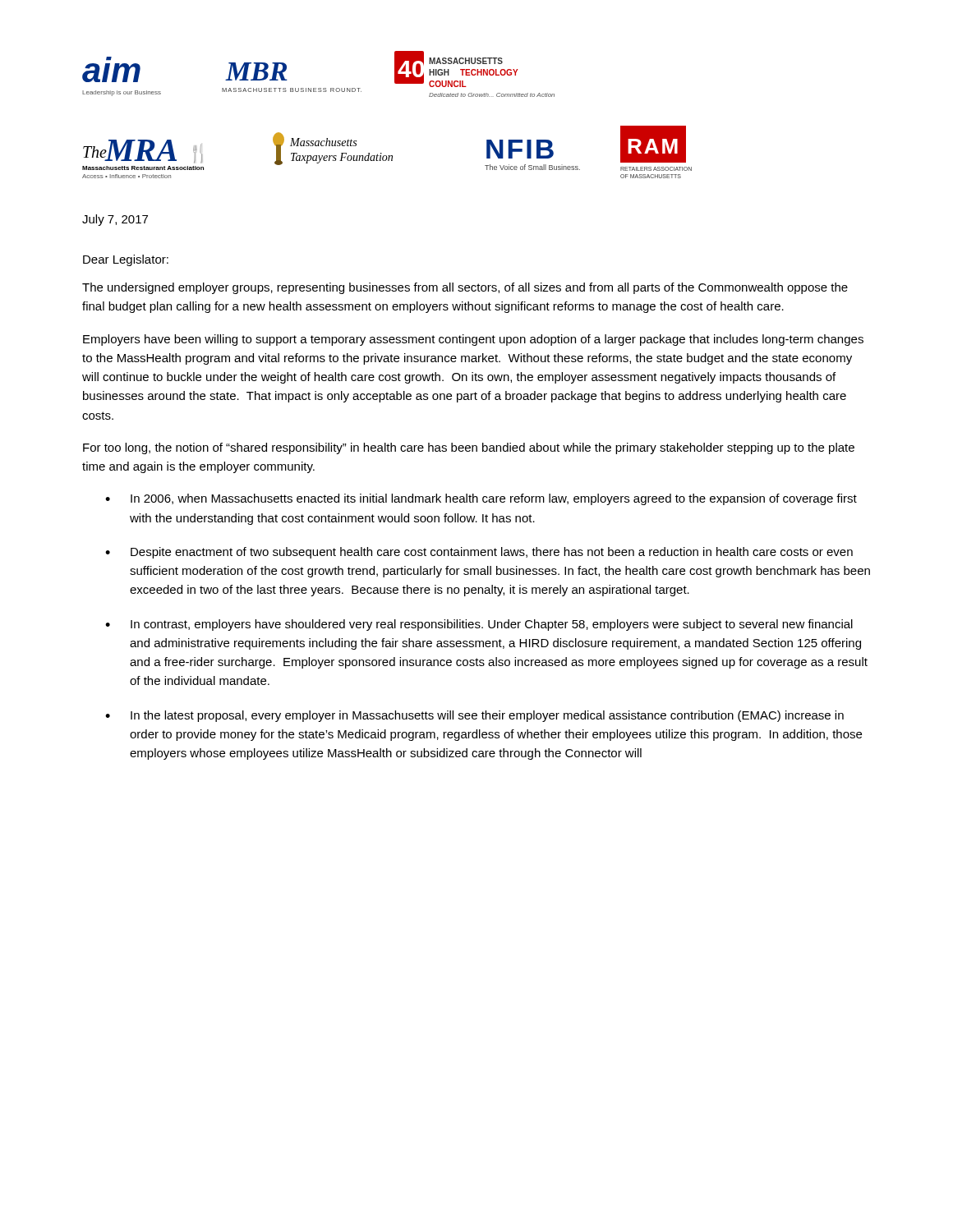Navigate to the text starting "Employers have been willing"

473,377
